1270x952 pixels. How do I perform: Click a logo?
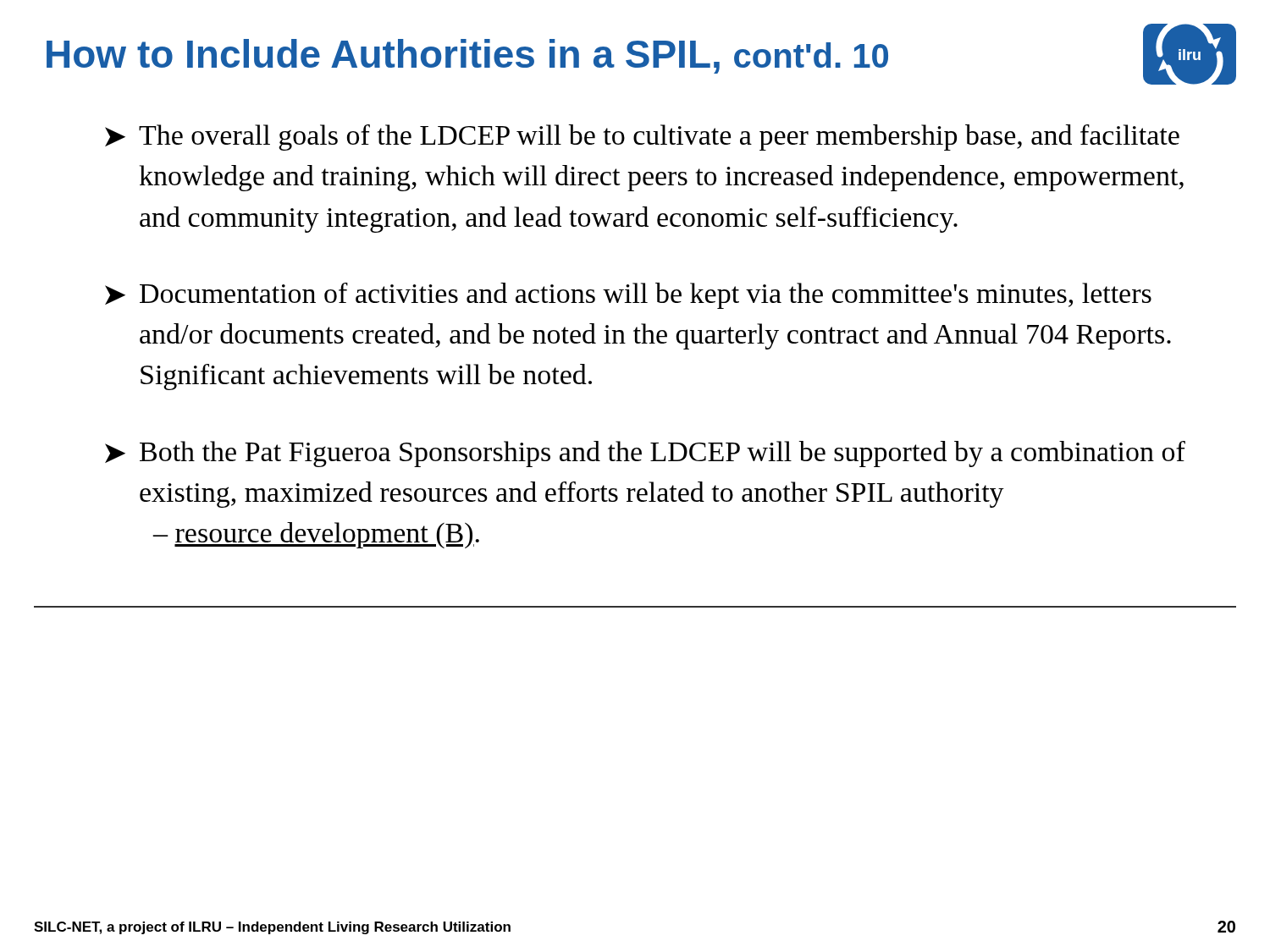pos(1190,54)
